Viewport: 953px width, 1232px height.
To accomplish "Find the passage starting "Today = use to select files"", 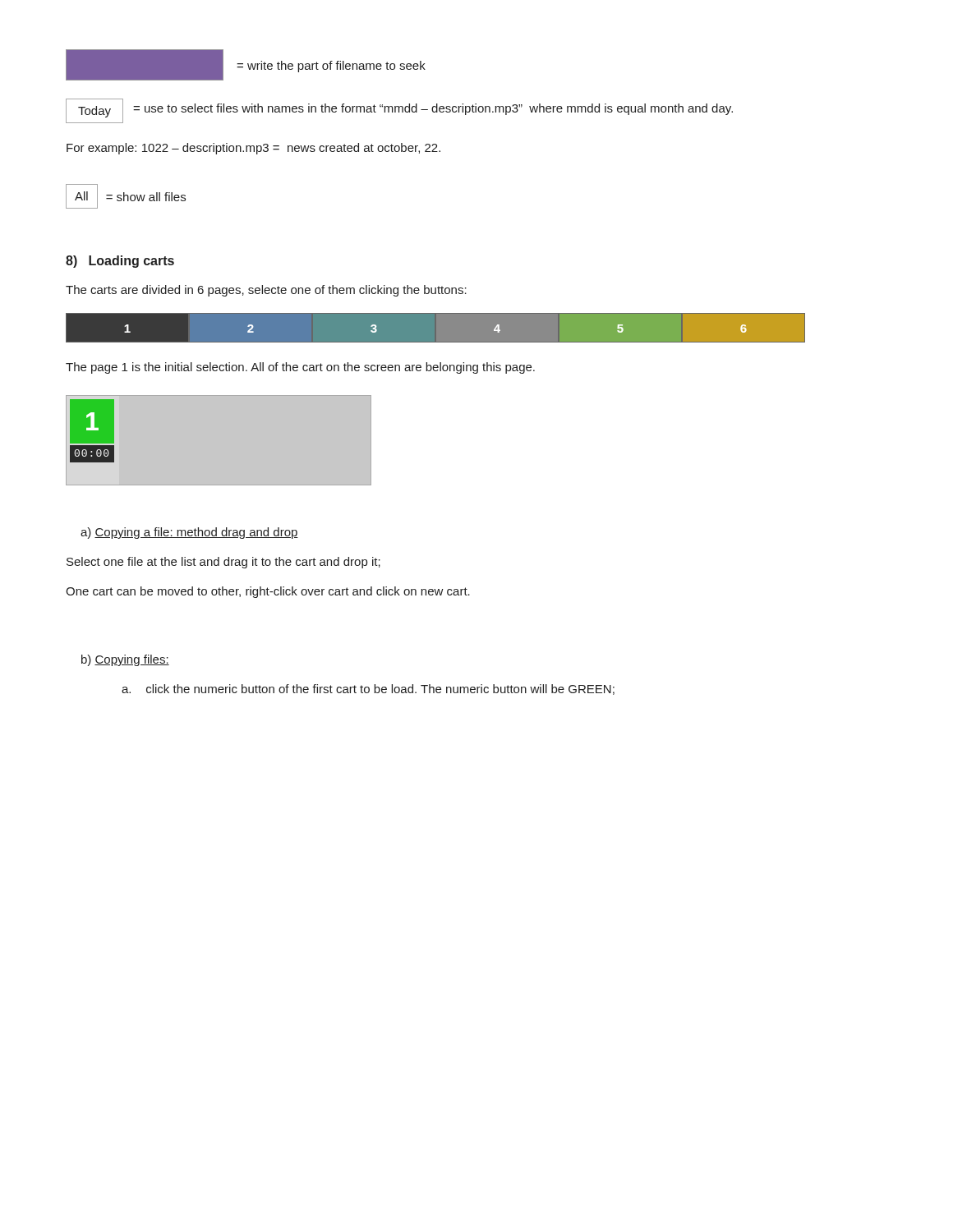I will point(400,111).
